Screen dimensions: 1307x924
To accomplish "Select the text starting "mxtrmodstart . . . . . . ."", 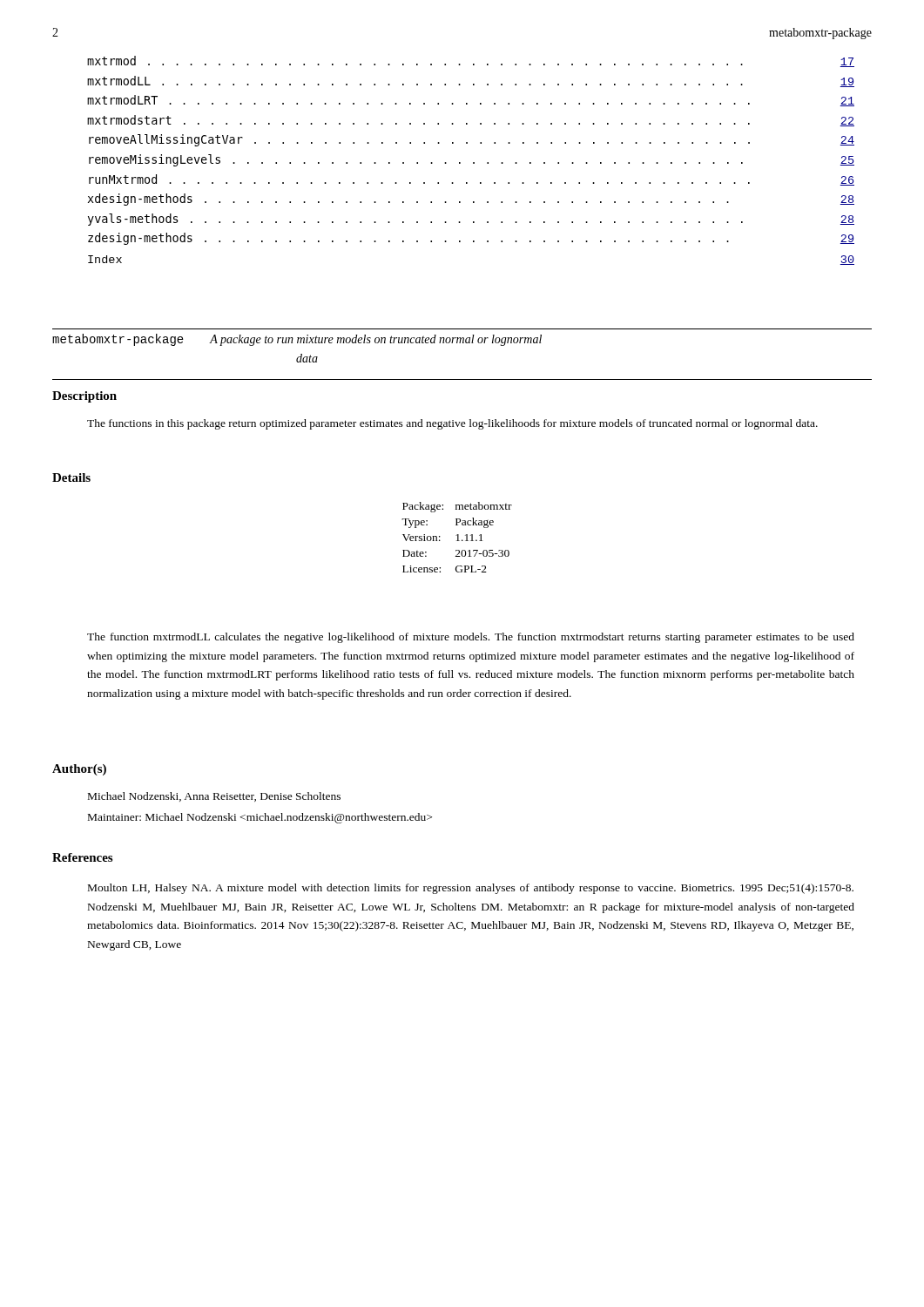I will pyautogui.click(x=471, y=121).
